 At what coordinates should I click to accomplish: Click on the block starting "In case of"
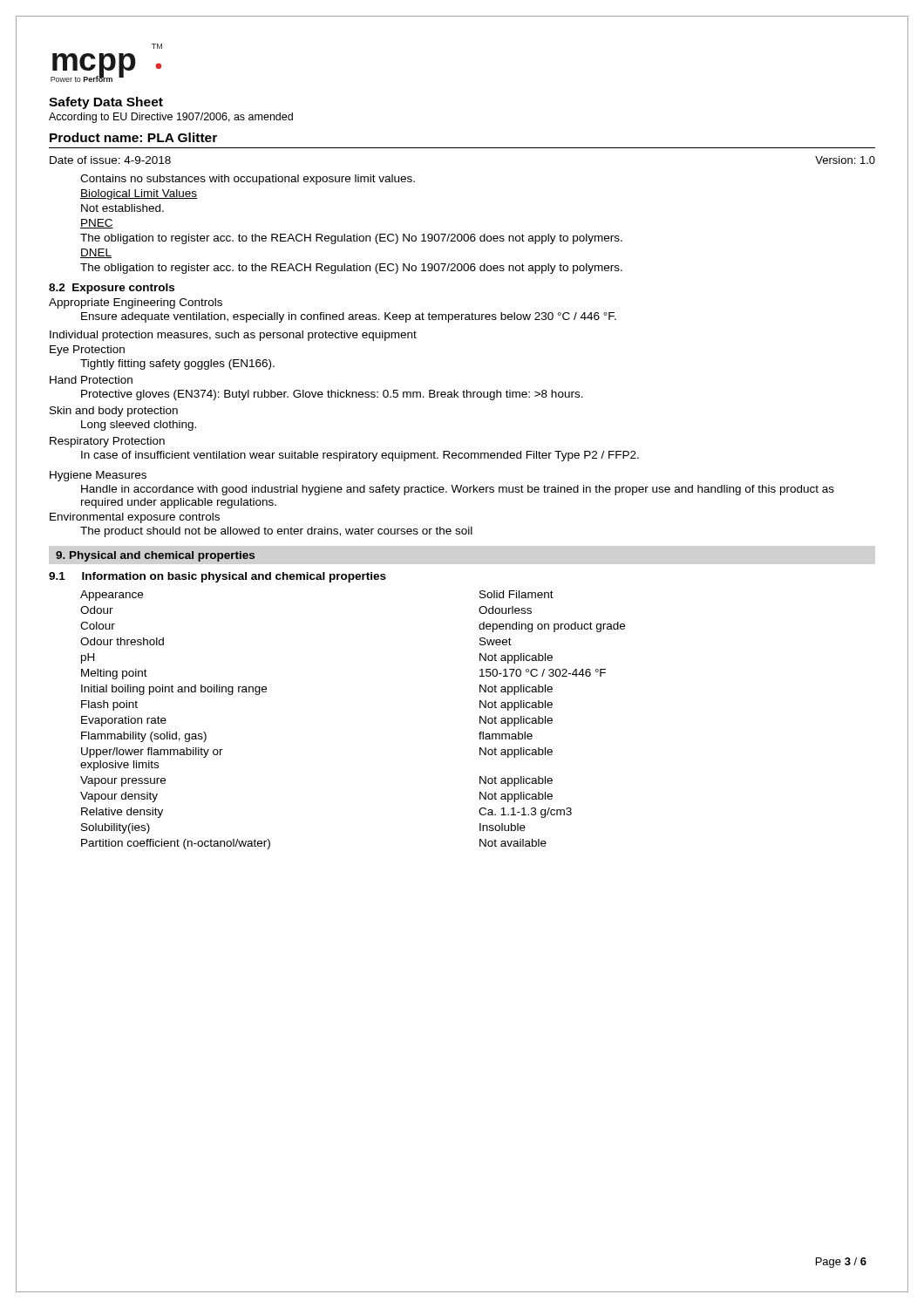360,455
